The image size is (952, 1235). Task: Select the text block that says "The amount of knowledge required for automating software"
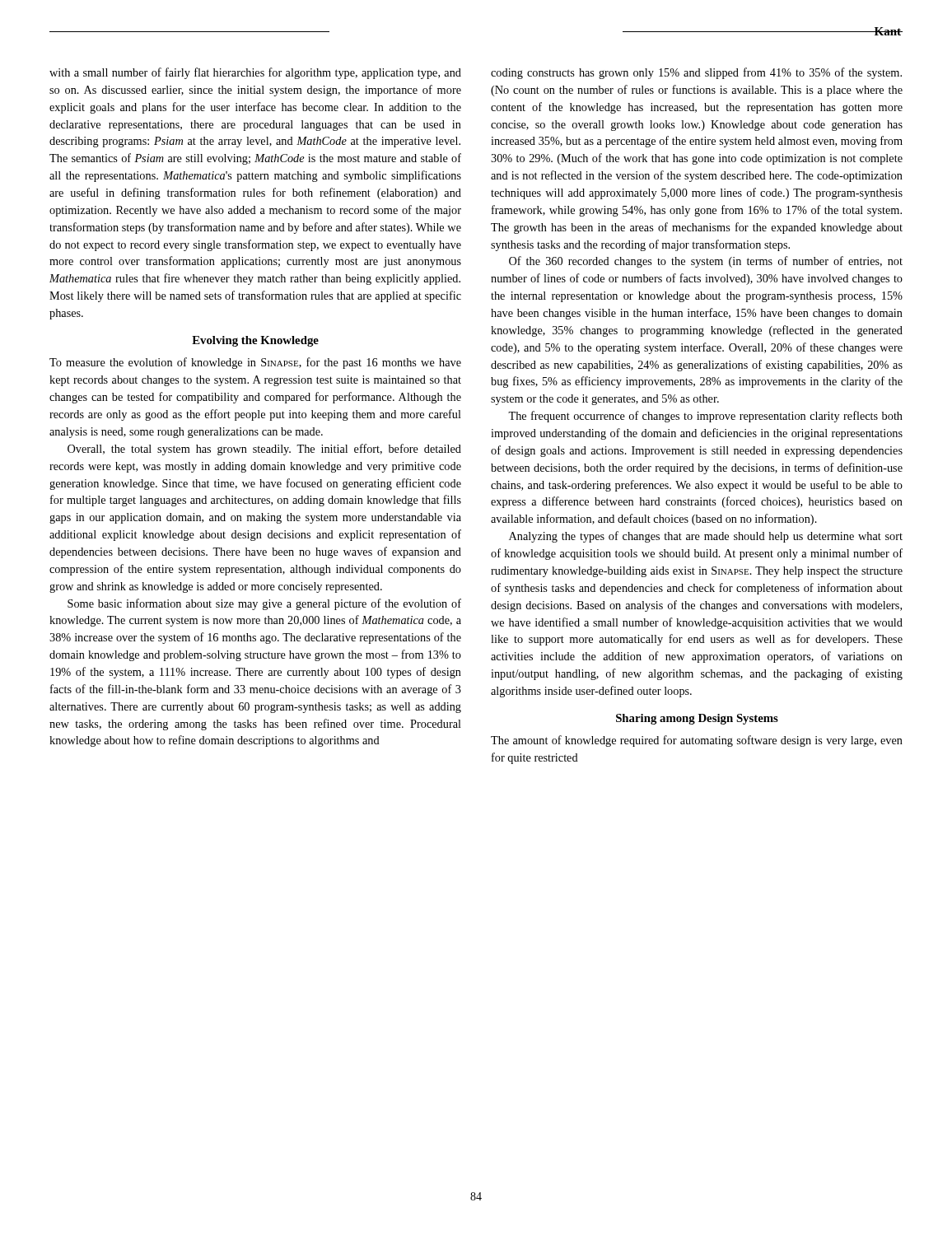(x=697, y=749)
